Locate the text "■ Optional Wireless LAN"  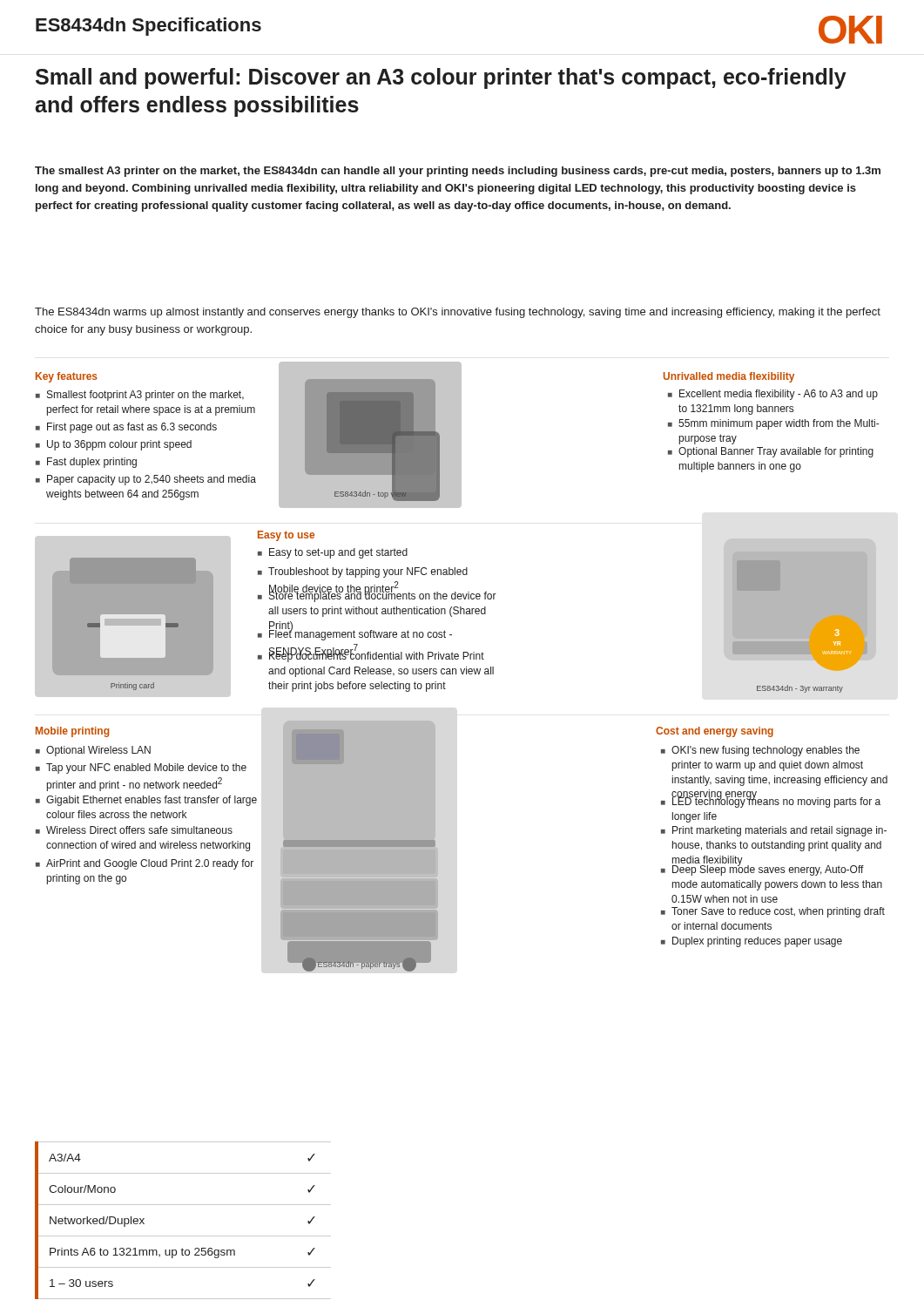tap(93, 751)
